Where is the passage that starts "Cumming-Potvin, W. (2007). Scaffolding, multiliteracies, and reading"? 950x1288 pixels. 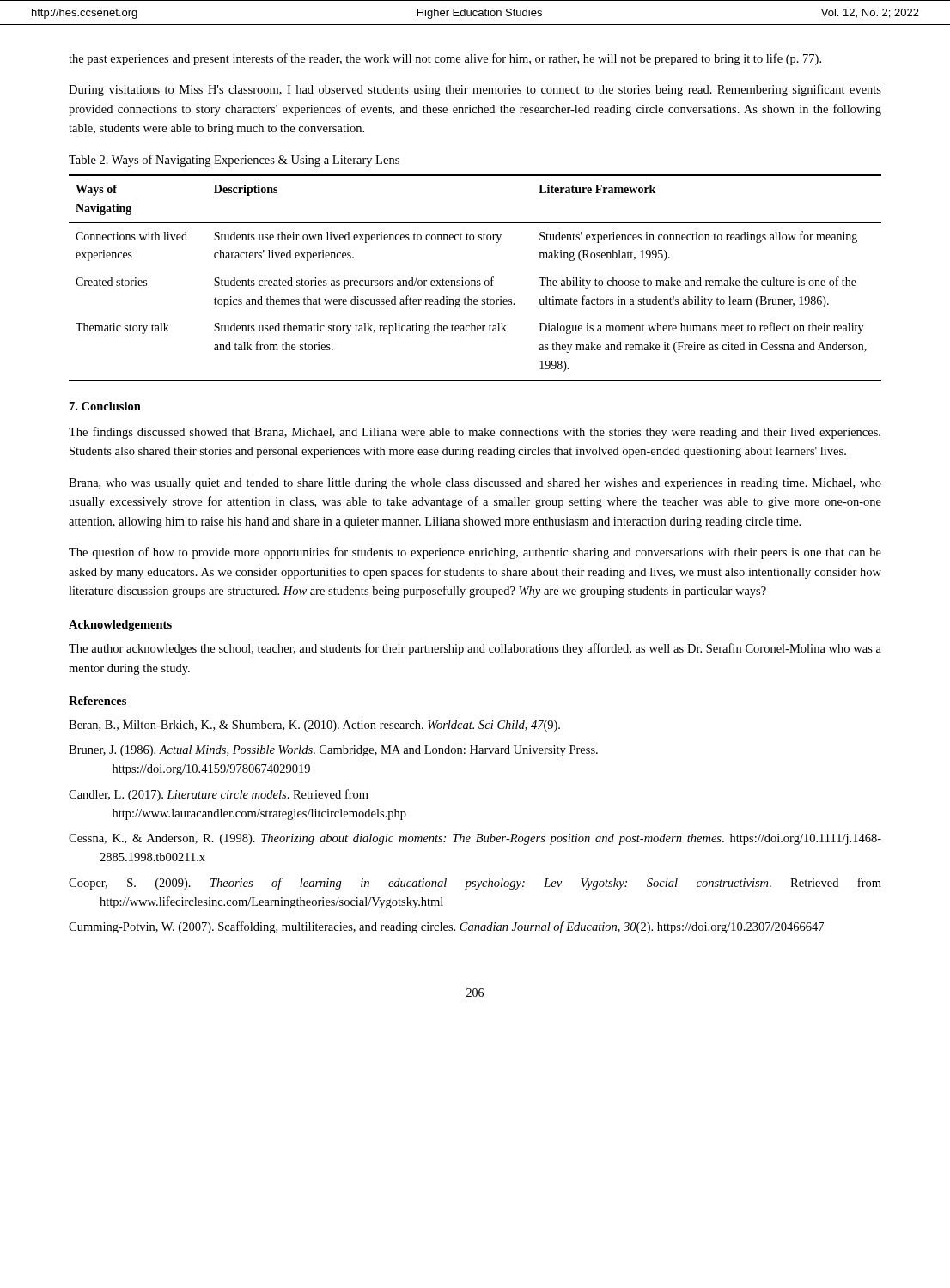[x=446, y=927]
